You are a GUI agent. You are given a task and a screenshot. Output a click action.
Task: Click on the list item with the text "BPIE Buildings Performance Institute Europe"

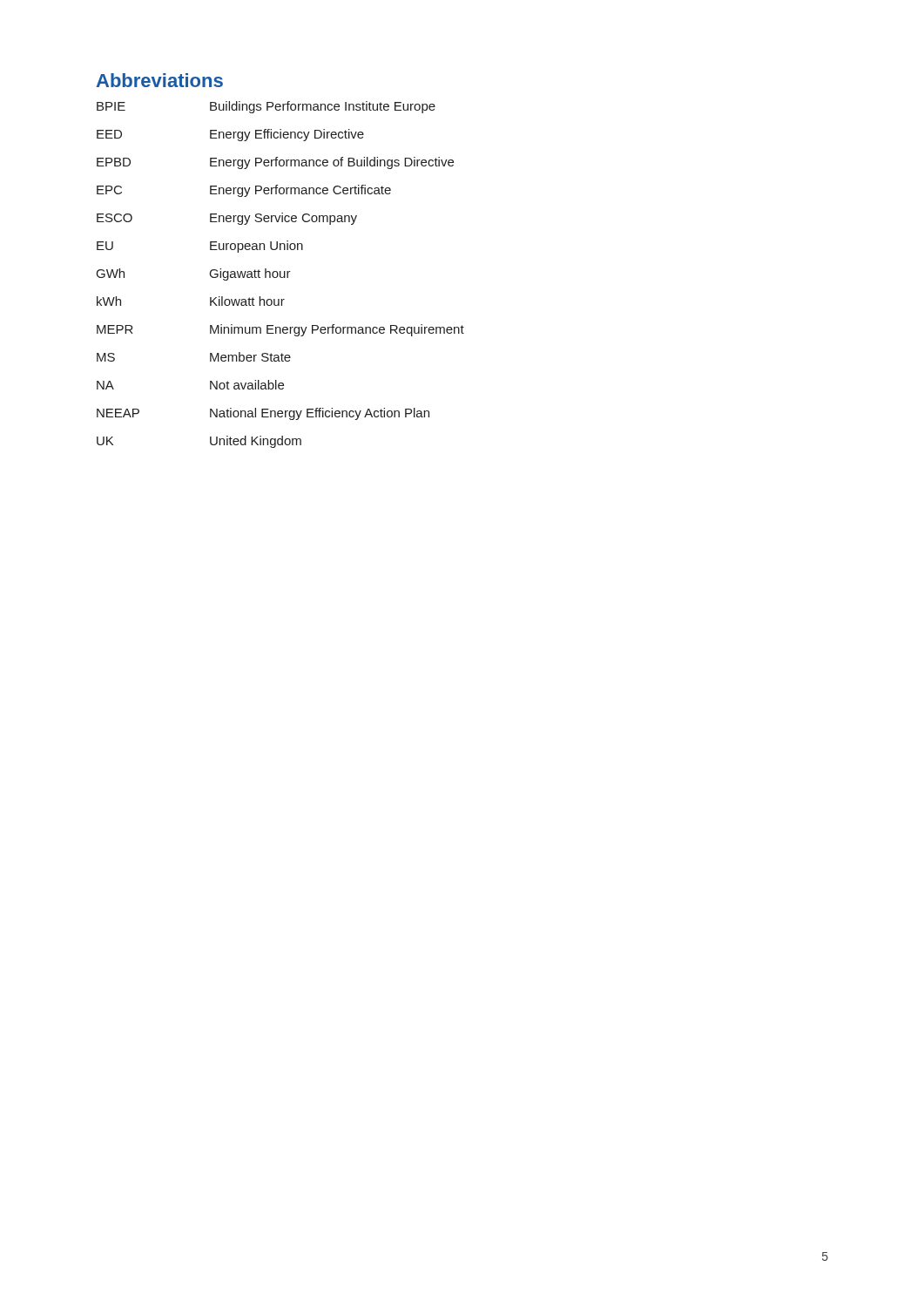(x=266, y=107)
